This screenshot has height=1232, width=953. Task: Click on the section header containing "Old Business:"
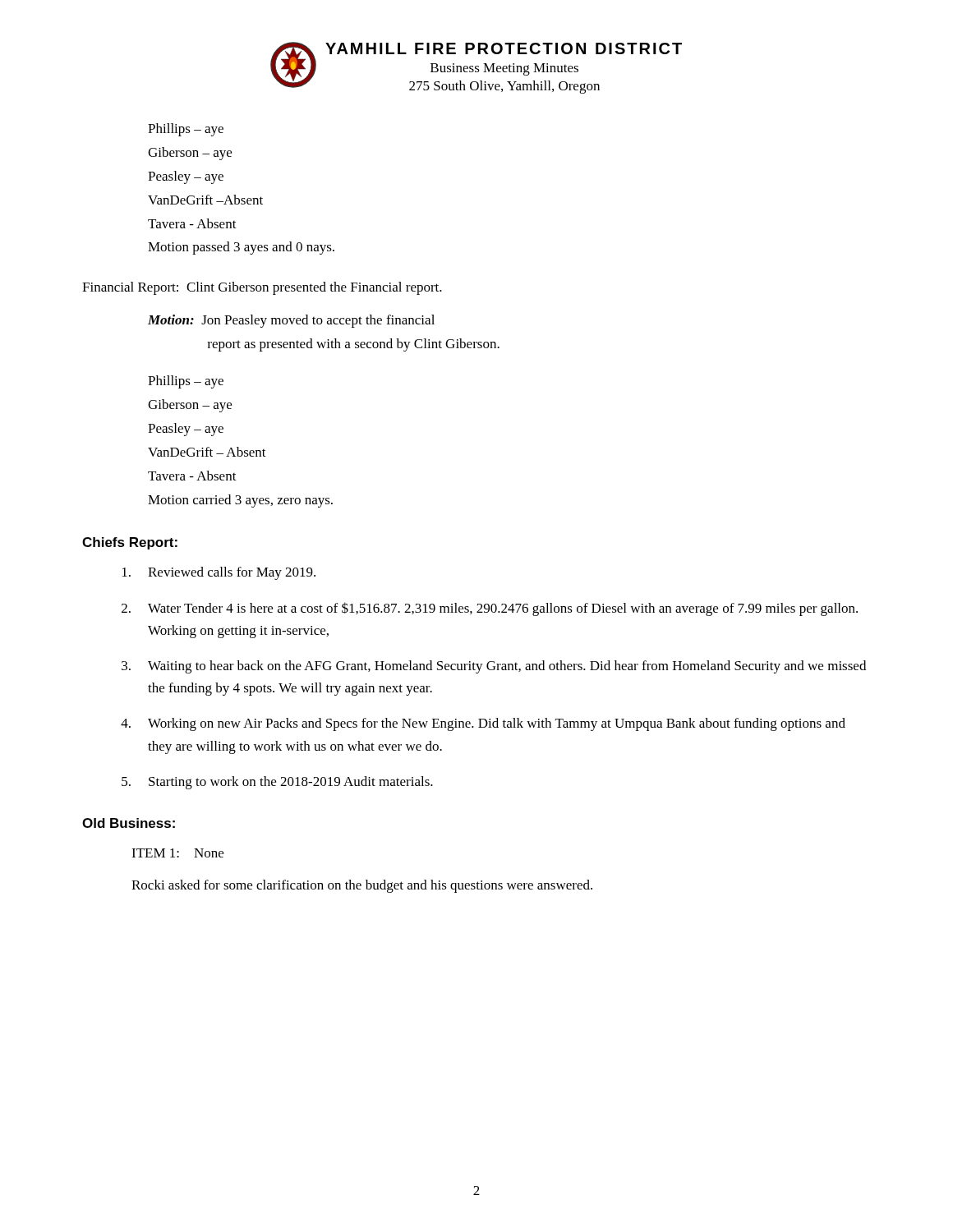[x=129, y=823]
